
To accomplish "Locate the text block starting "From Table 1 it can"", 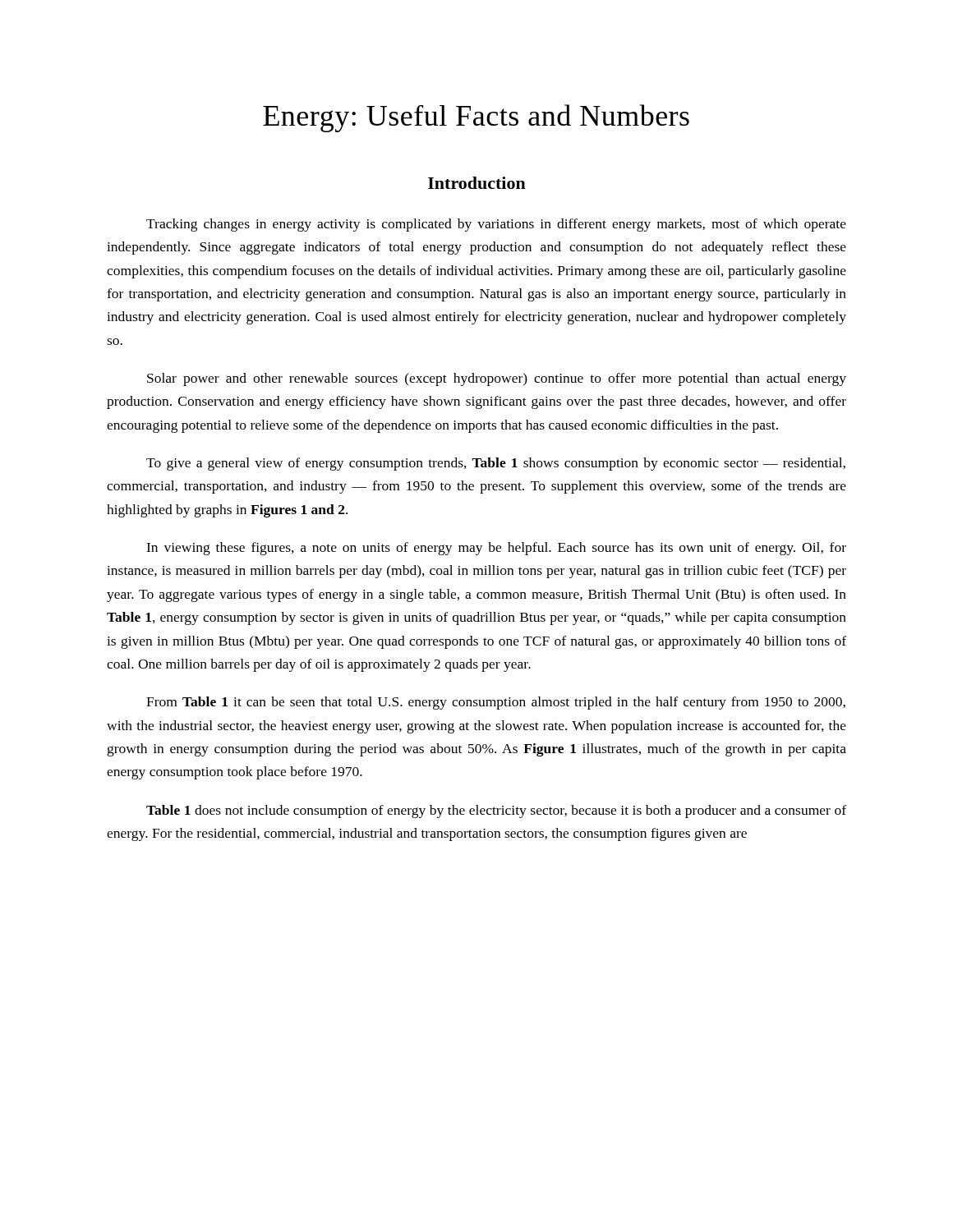I will [x=476, y=736].
